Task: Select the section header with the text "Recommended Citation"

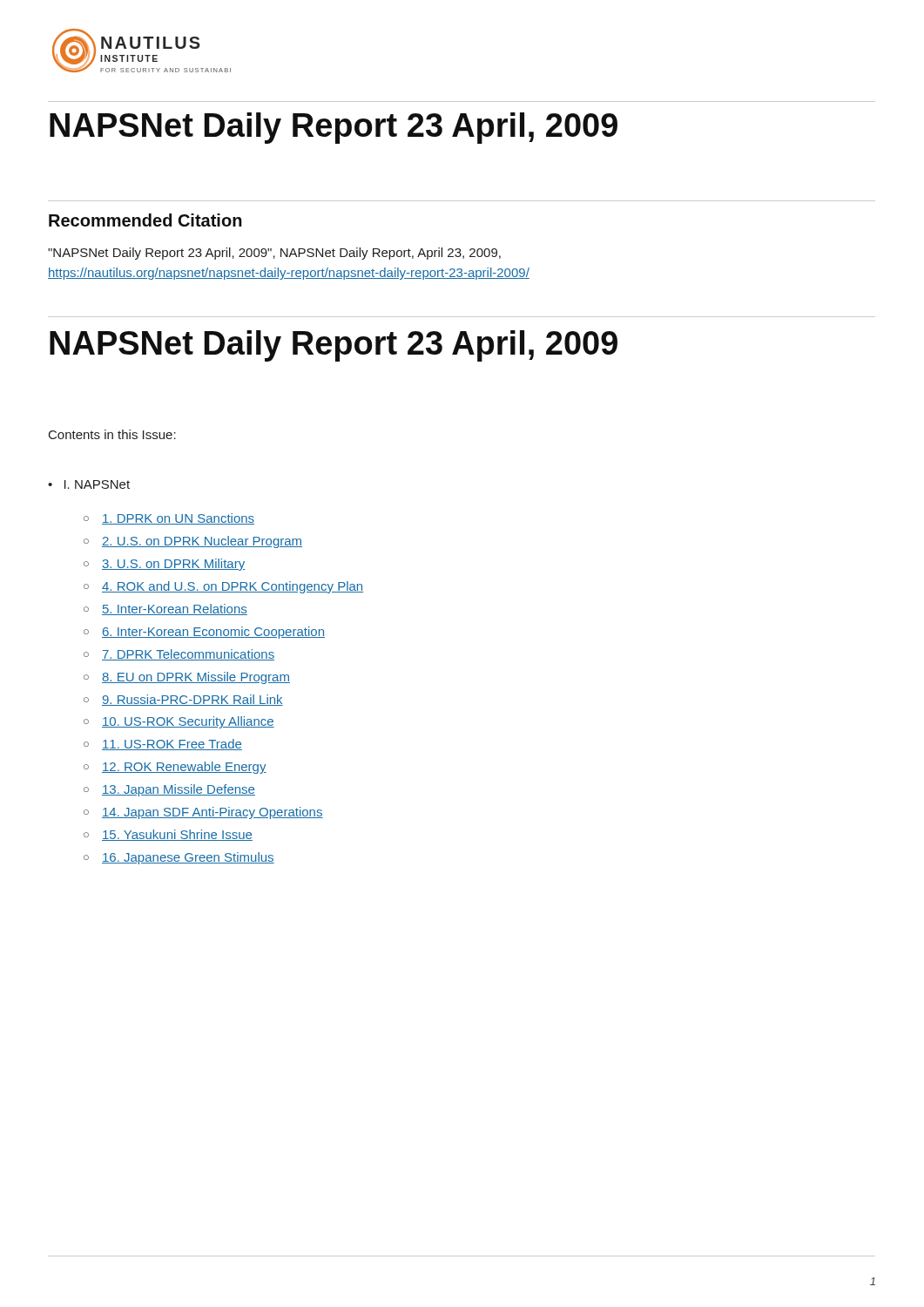Action: tap(145, 220)
